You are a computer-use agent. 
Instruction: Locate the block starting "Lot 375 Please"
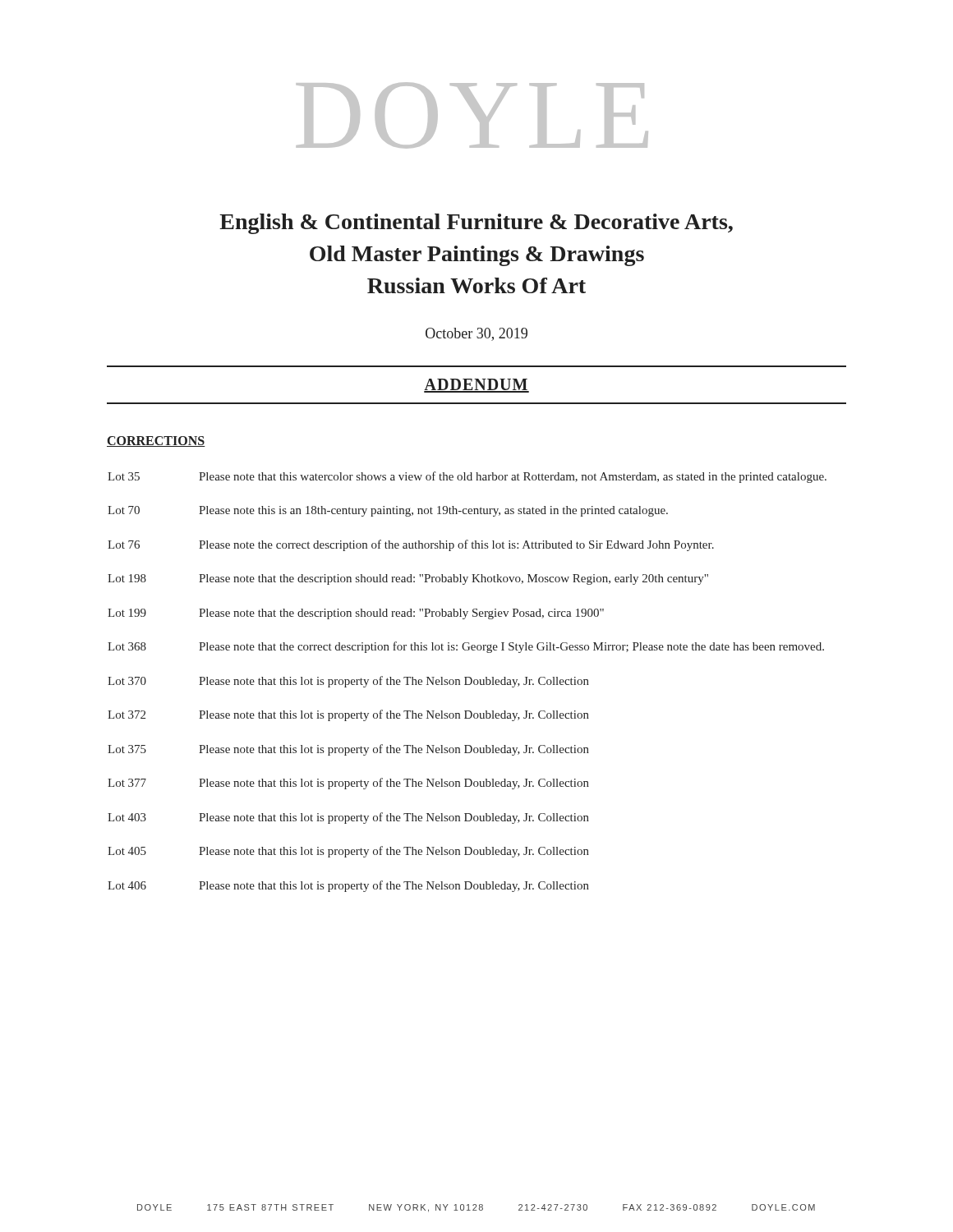[476, 756]
